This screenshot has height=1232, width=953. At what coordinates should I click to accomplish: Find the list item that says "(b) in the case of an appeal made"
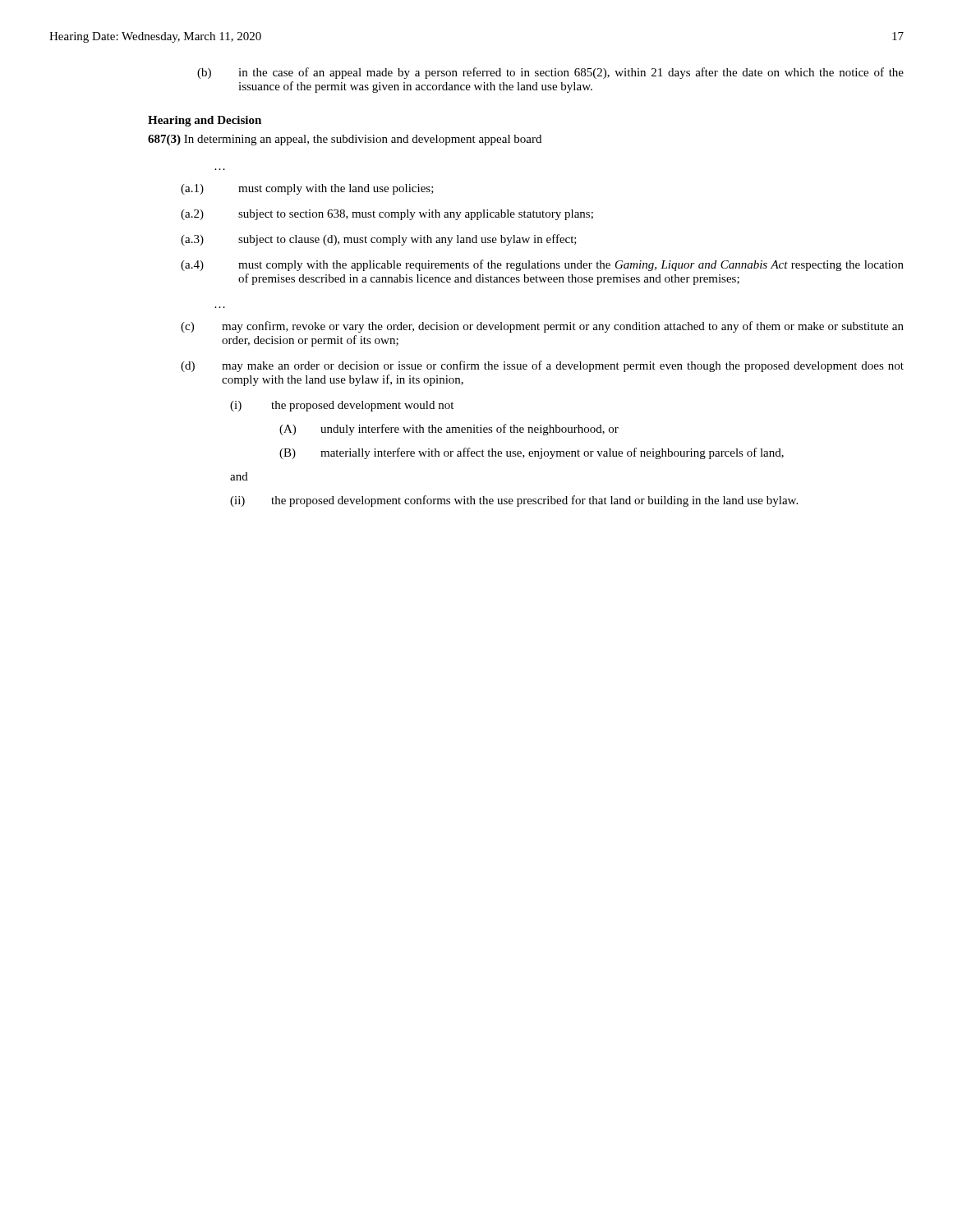pyautogui.click(x=550, y=80)
